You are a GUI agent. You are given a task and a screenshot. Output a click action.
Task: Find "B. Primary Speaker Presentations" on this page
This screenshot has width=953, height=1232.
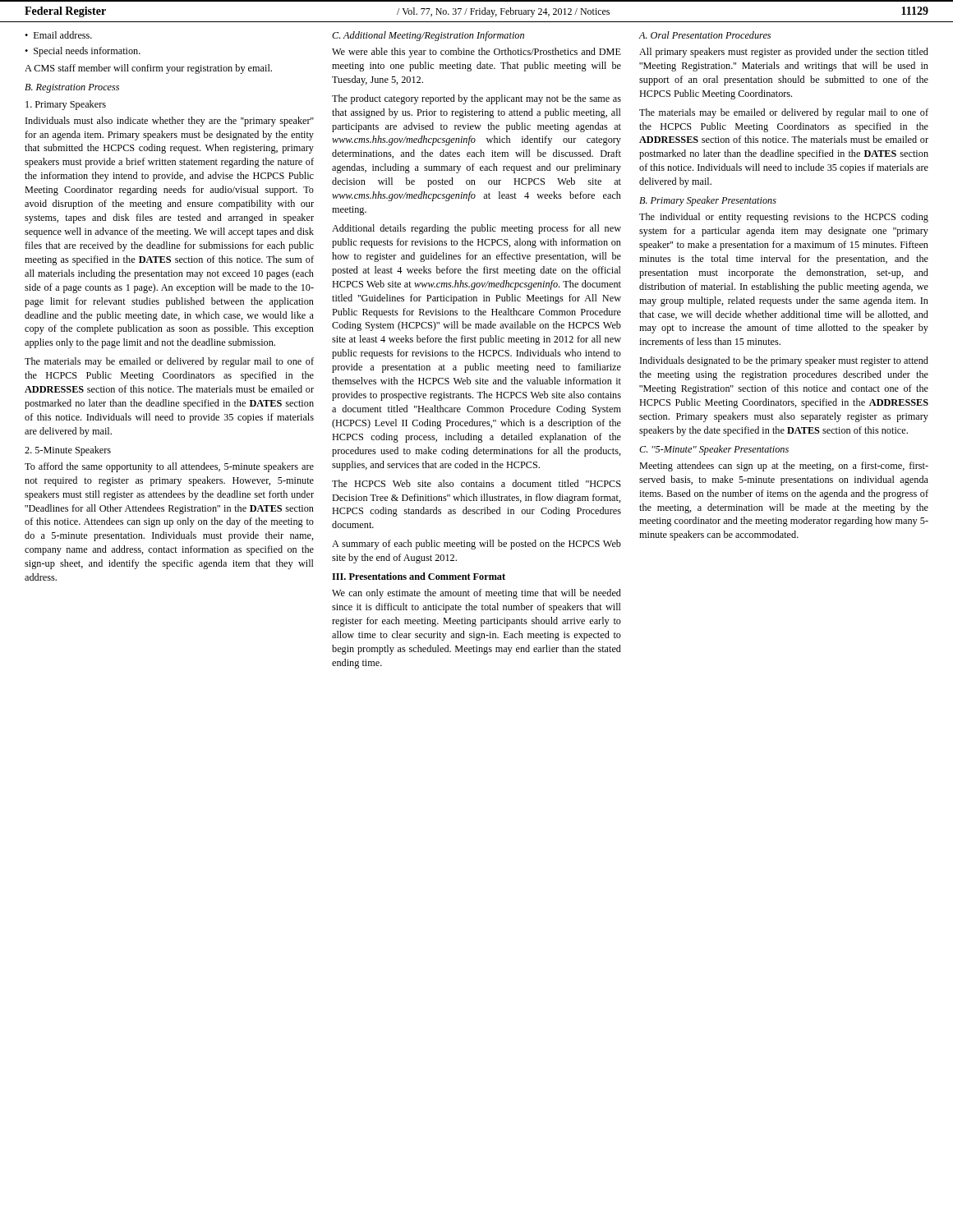(x=708, y=201)
